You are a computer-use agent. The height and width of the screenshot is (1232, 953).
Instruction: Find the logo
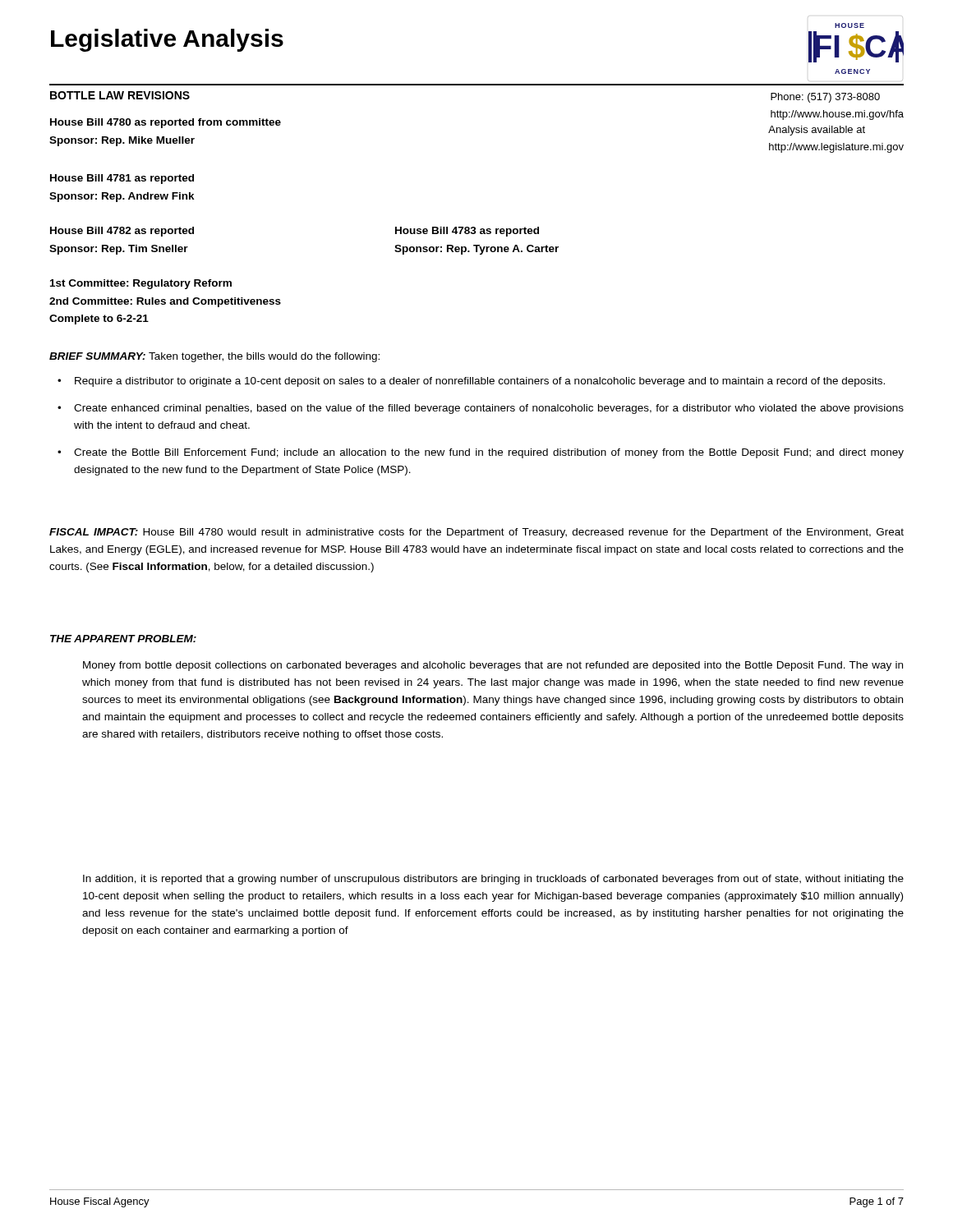(x=855, y=50)
